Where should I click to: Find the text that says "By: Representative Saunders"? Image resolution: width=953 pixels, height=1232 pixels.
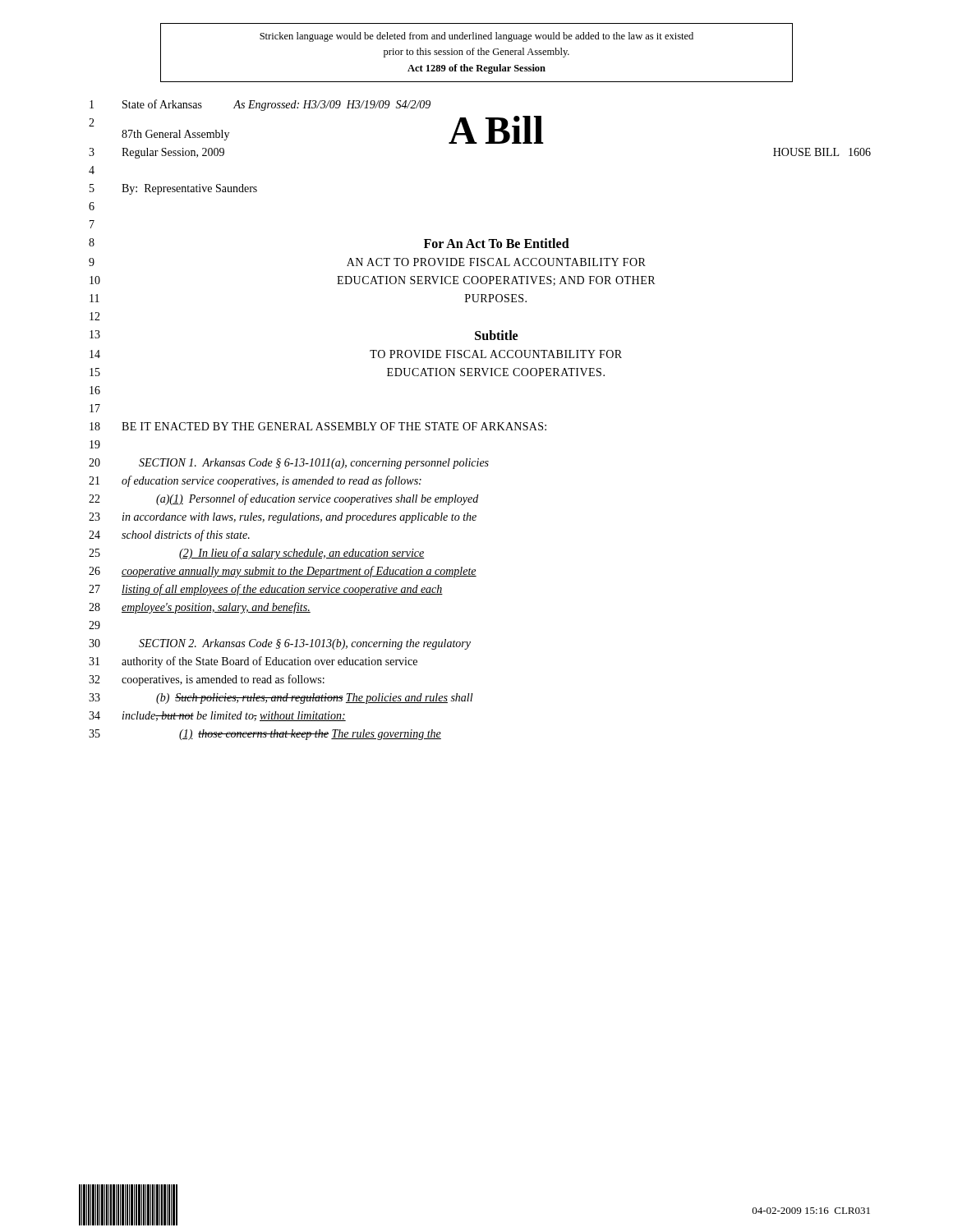tap(189, 188)
